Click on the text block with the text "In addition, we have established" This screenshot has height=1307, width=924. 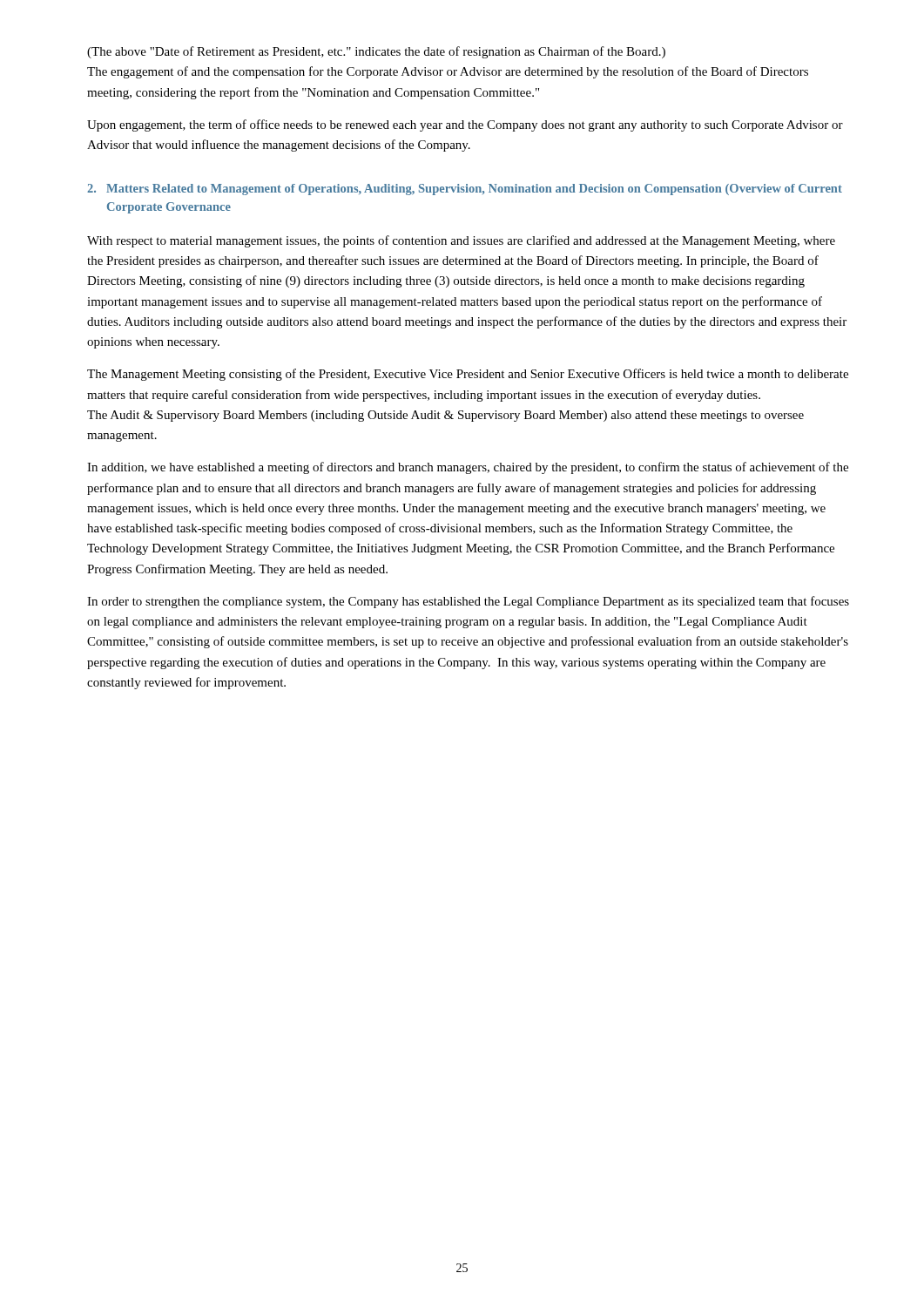(x=470, y=518)
